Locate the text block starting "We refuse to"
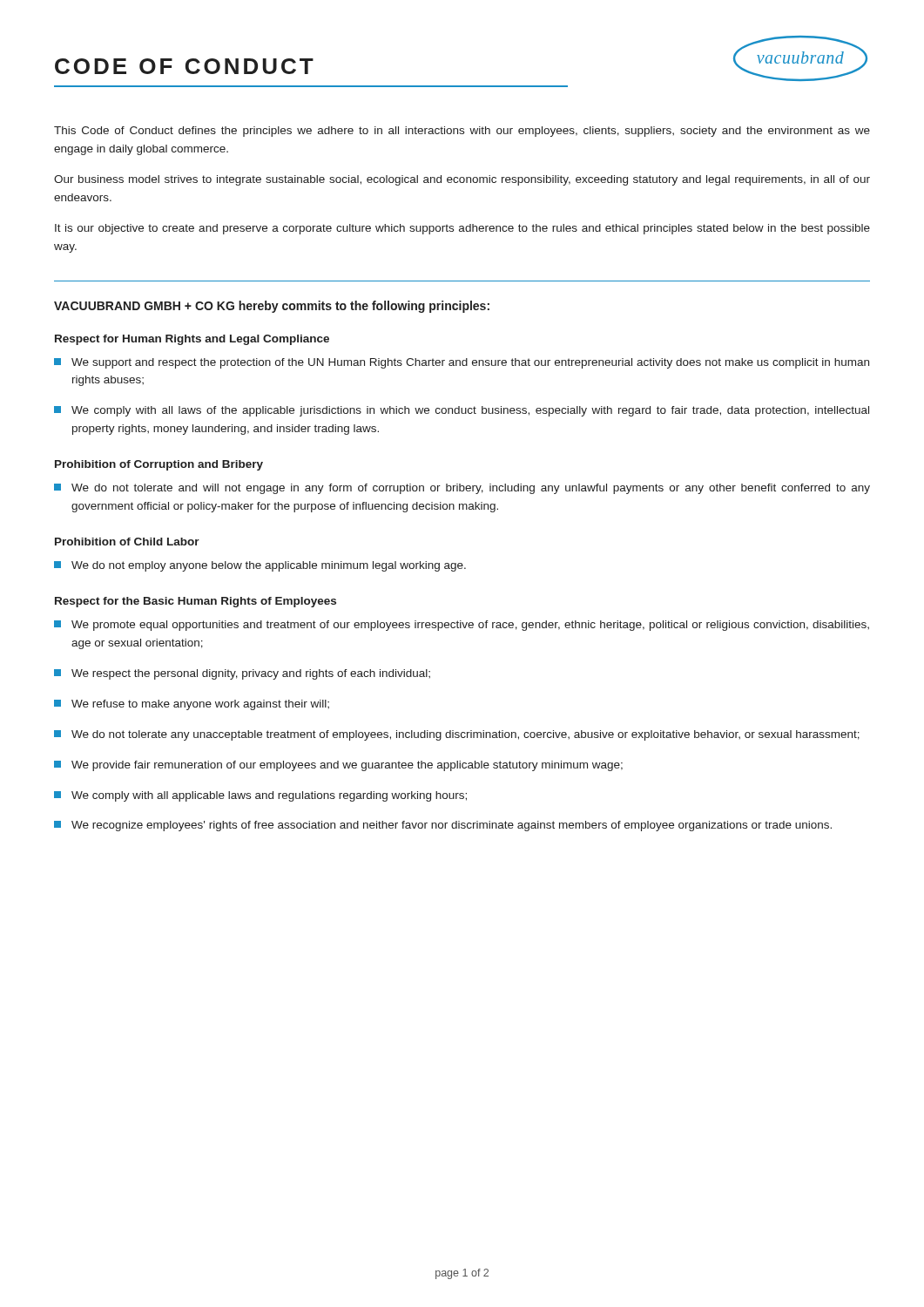 click(x=192, y=704)
